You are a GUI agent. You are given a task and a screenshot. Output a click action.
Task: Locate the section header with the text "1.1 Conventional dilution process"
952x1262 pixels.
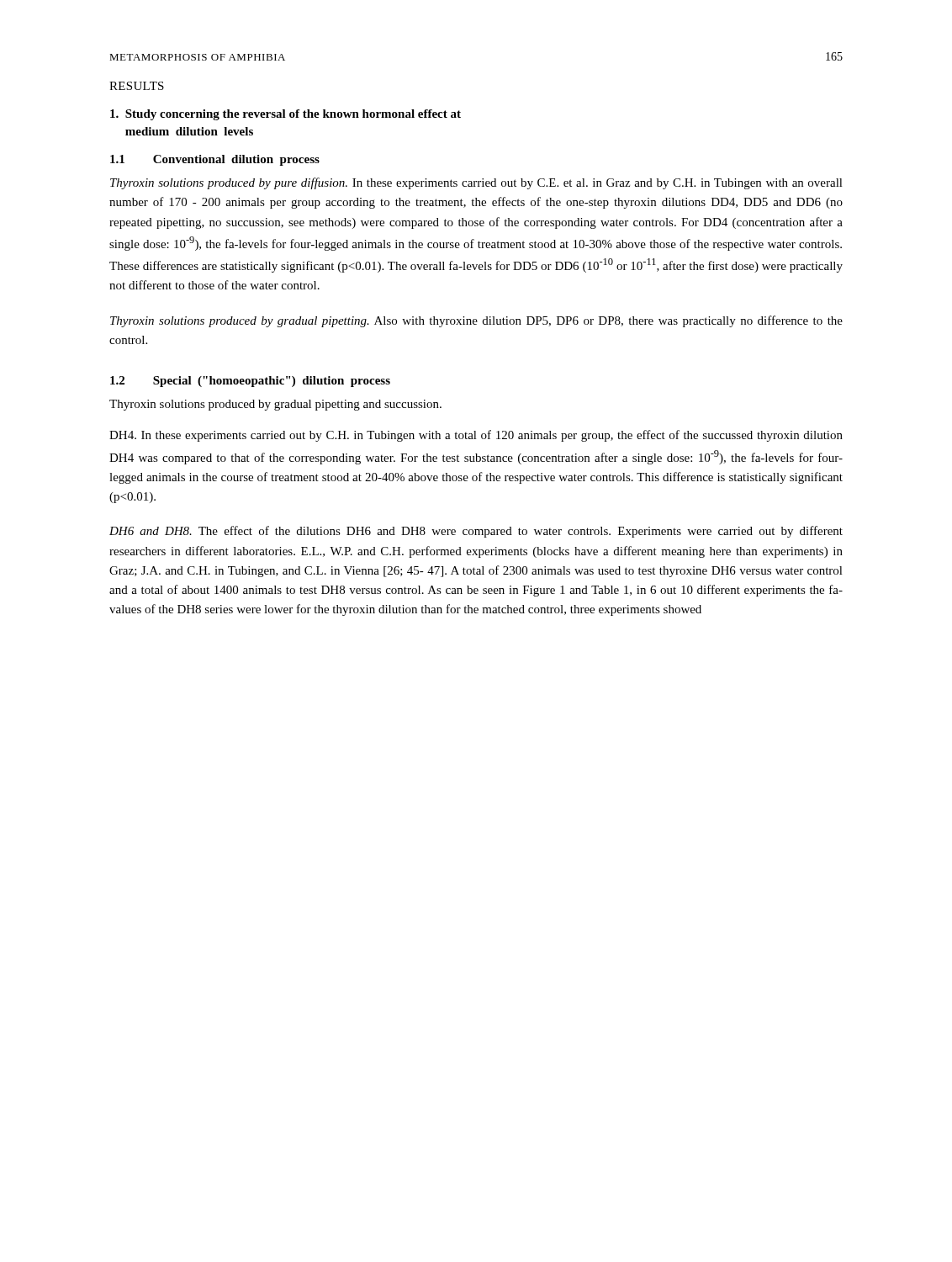(x=214, y=159)
